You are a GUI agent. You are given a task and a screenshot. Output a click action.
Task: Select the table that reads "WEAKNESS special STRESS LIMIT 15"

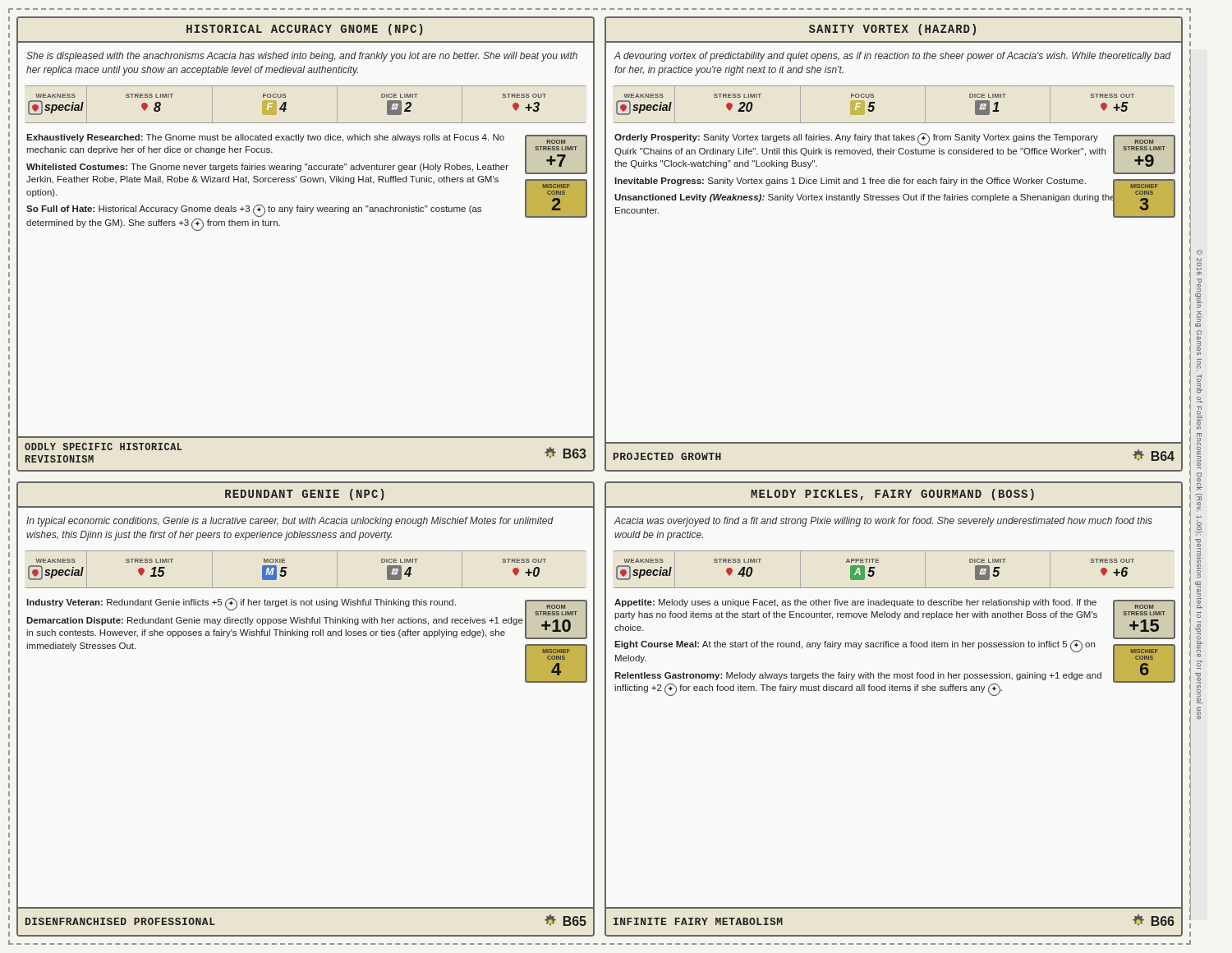(306, 569)
